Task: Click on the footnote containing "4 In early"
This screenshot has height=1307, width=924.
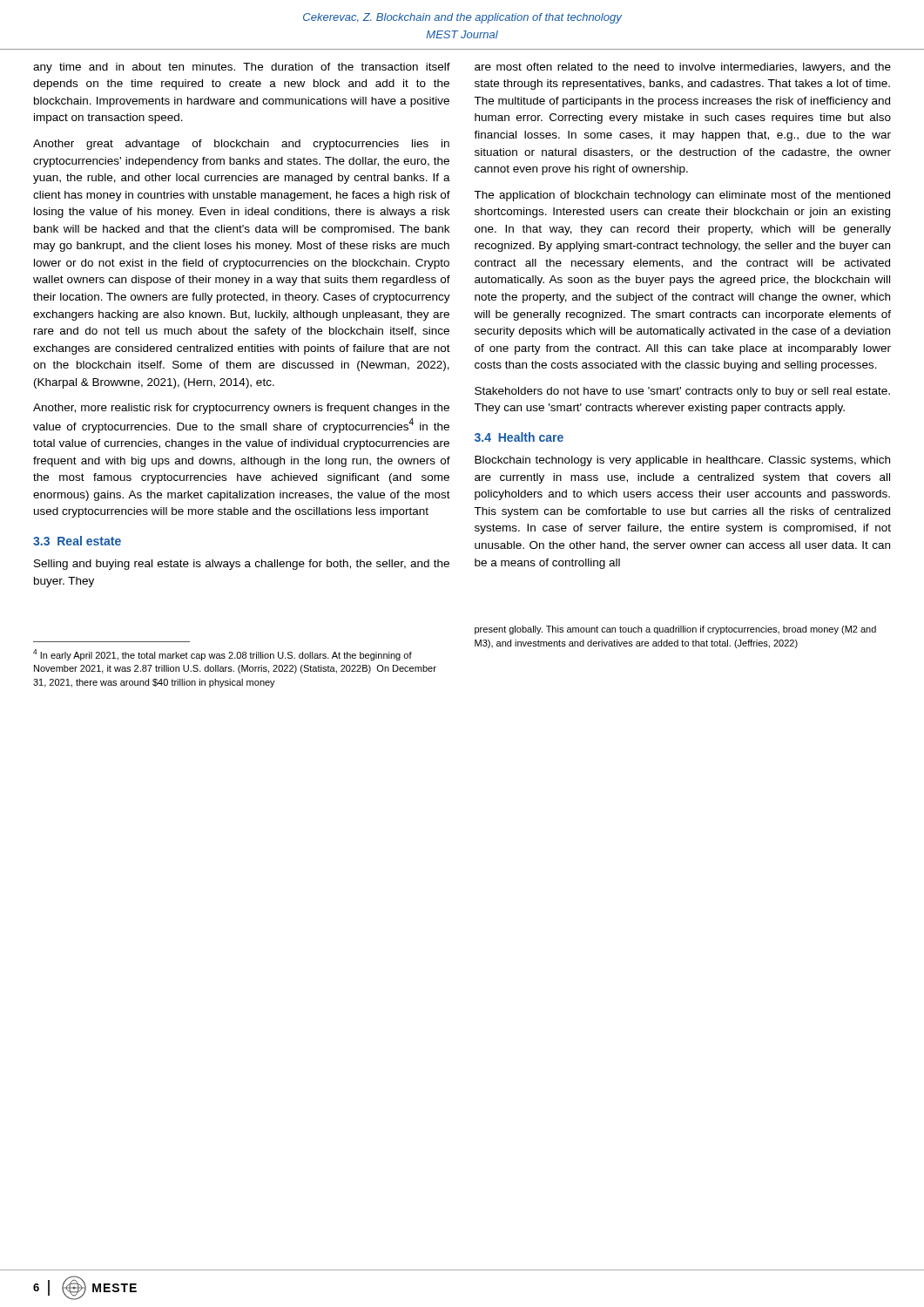Action: point(235,668)
